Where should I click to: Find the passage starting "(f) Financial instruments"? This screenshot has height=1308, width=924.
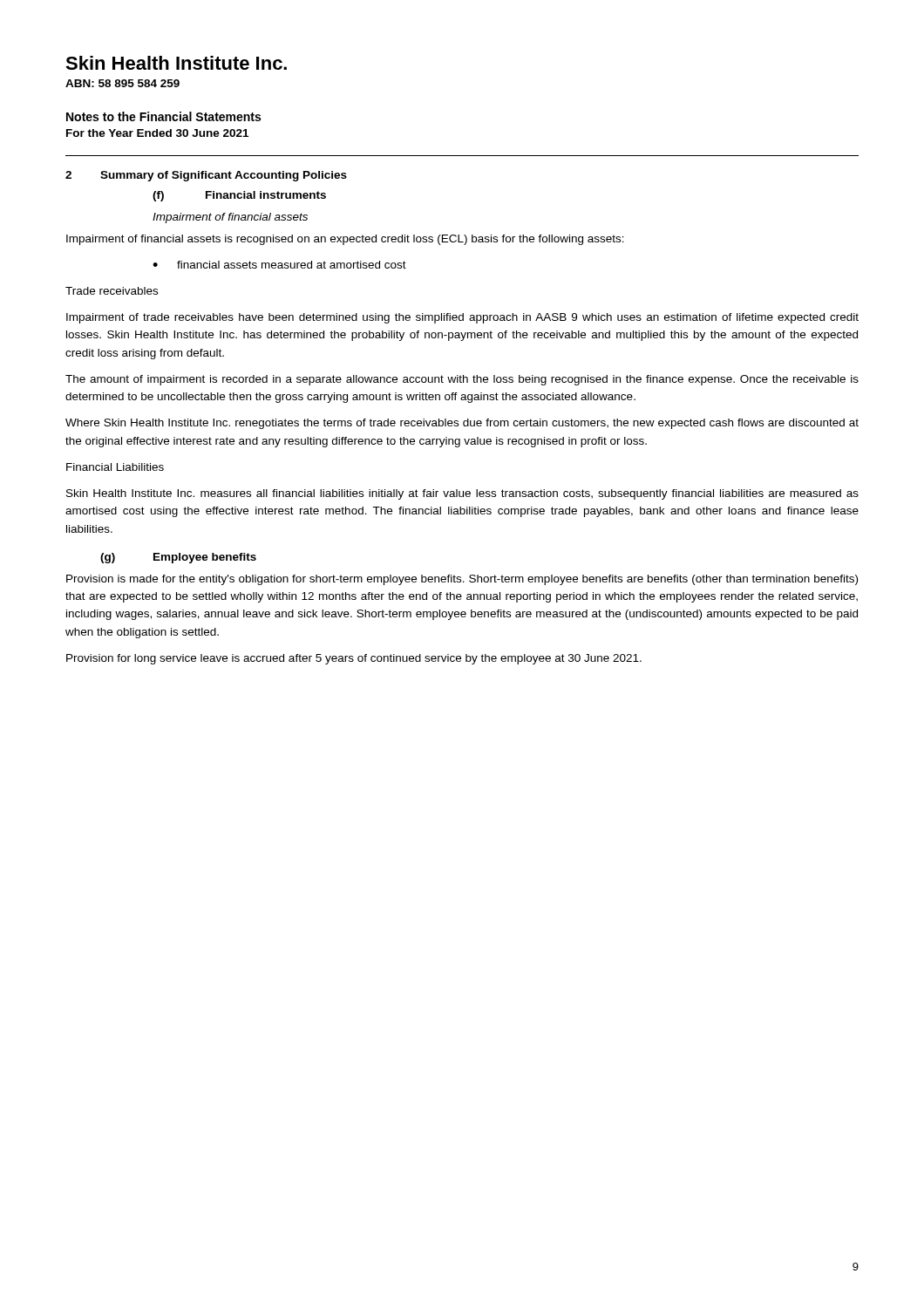[x=239, y=196]
